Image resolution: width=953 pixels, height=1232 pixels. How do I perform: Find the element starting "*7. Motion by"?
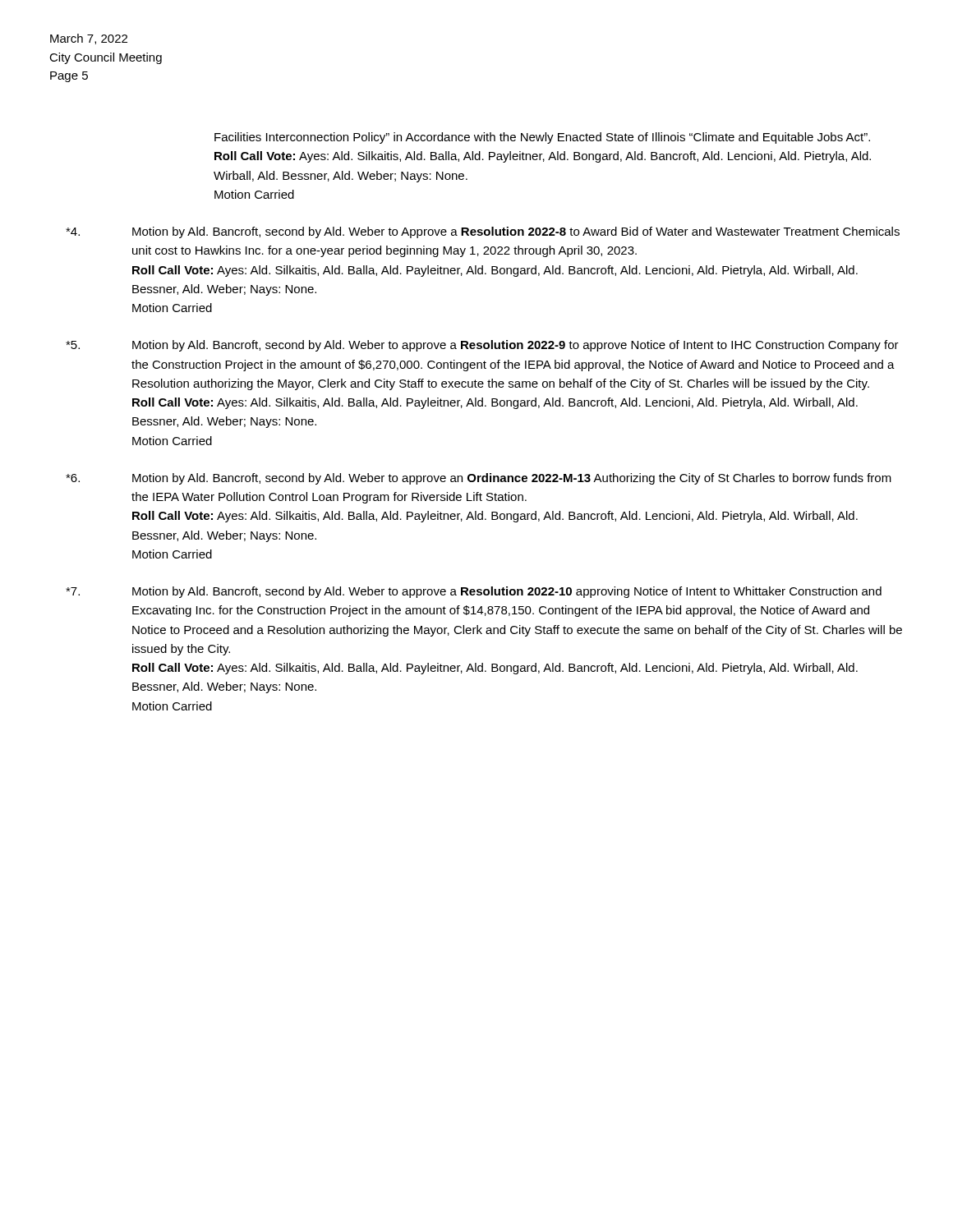point(474,592)
